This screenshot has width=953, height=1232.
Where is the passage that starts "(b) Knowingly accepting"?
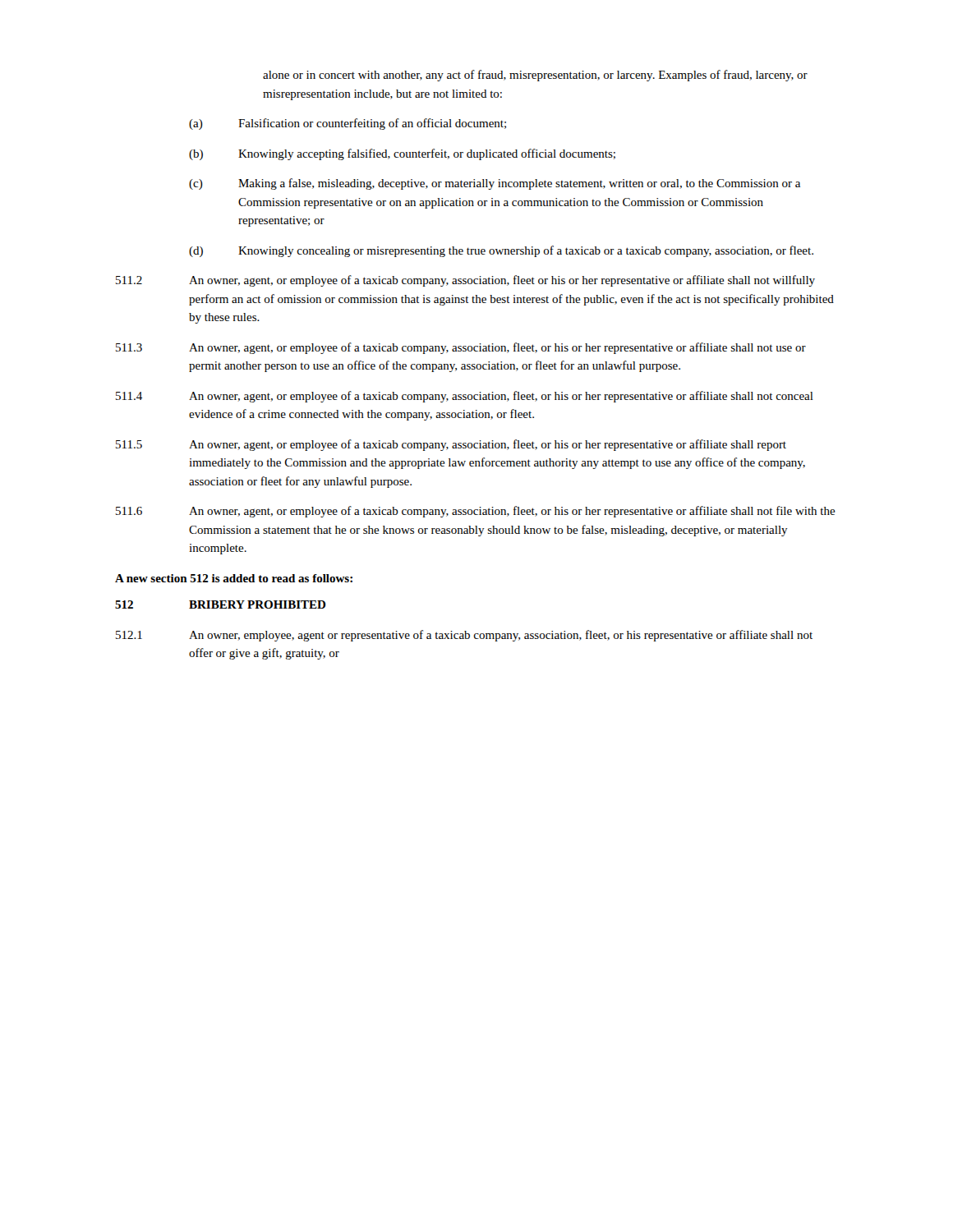(513, 153)
